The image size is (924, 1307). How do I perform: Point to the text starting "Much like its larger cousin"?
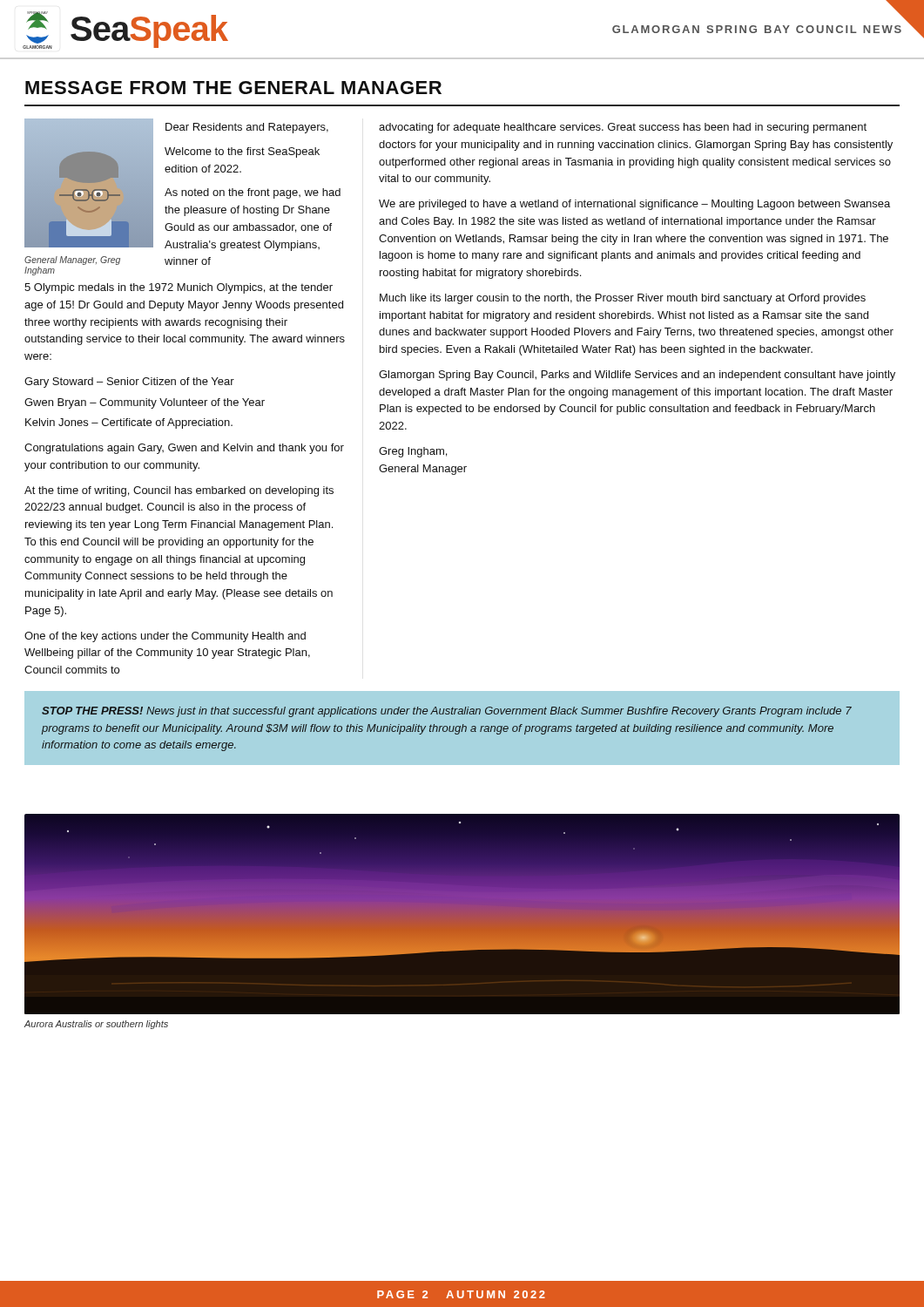[636, 323]
